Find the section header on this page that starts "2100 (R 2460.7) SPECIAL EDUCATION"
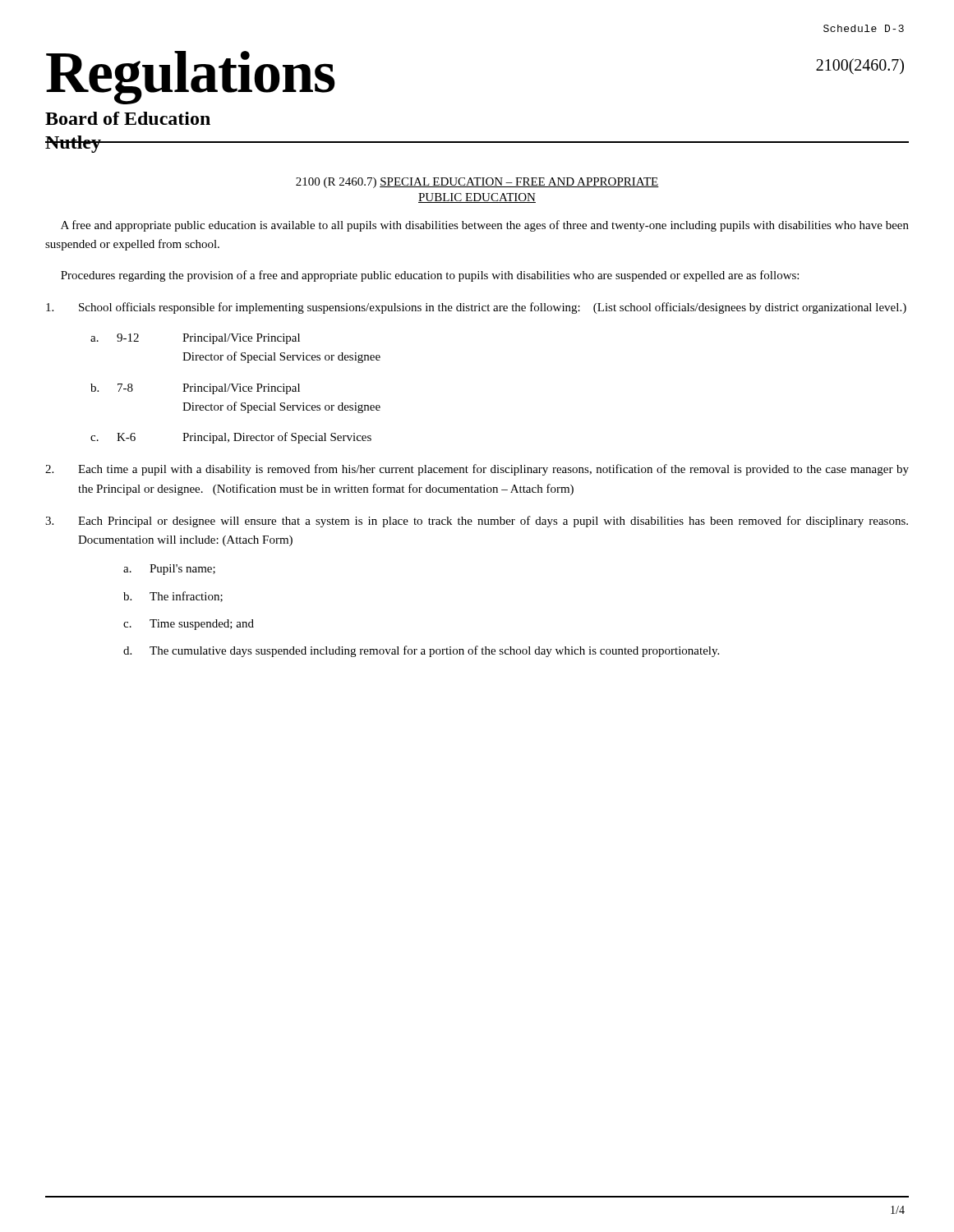This screenshot has height=1232, width=954. (477, 190)
